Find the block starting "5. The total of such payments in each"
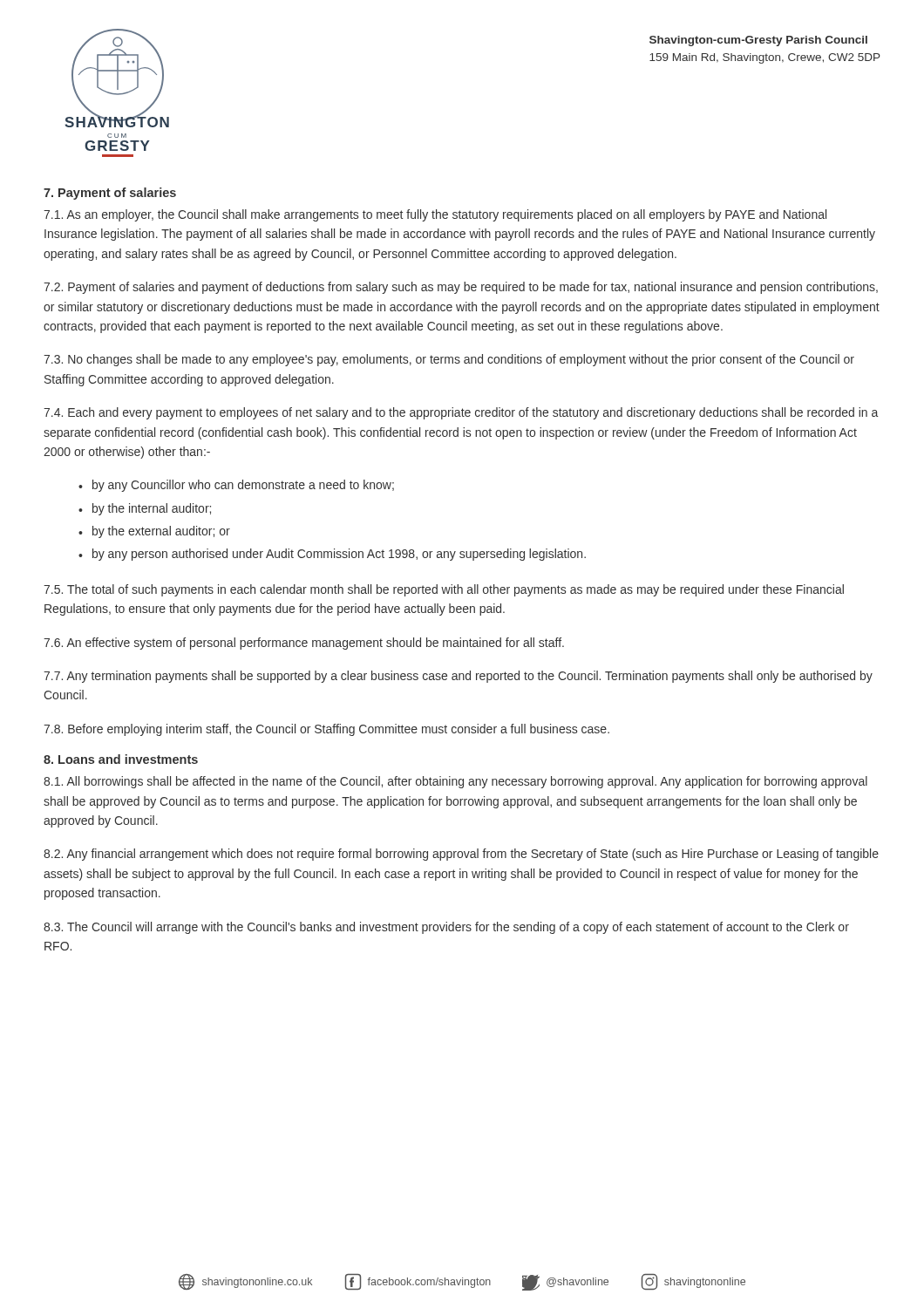This screenshot has width=924, height=1308. tap(444, 599)
